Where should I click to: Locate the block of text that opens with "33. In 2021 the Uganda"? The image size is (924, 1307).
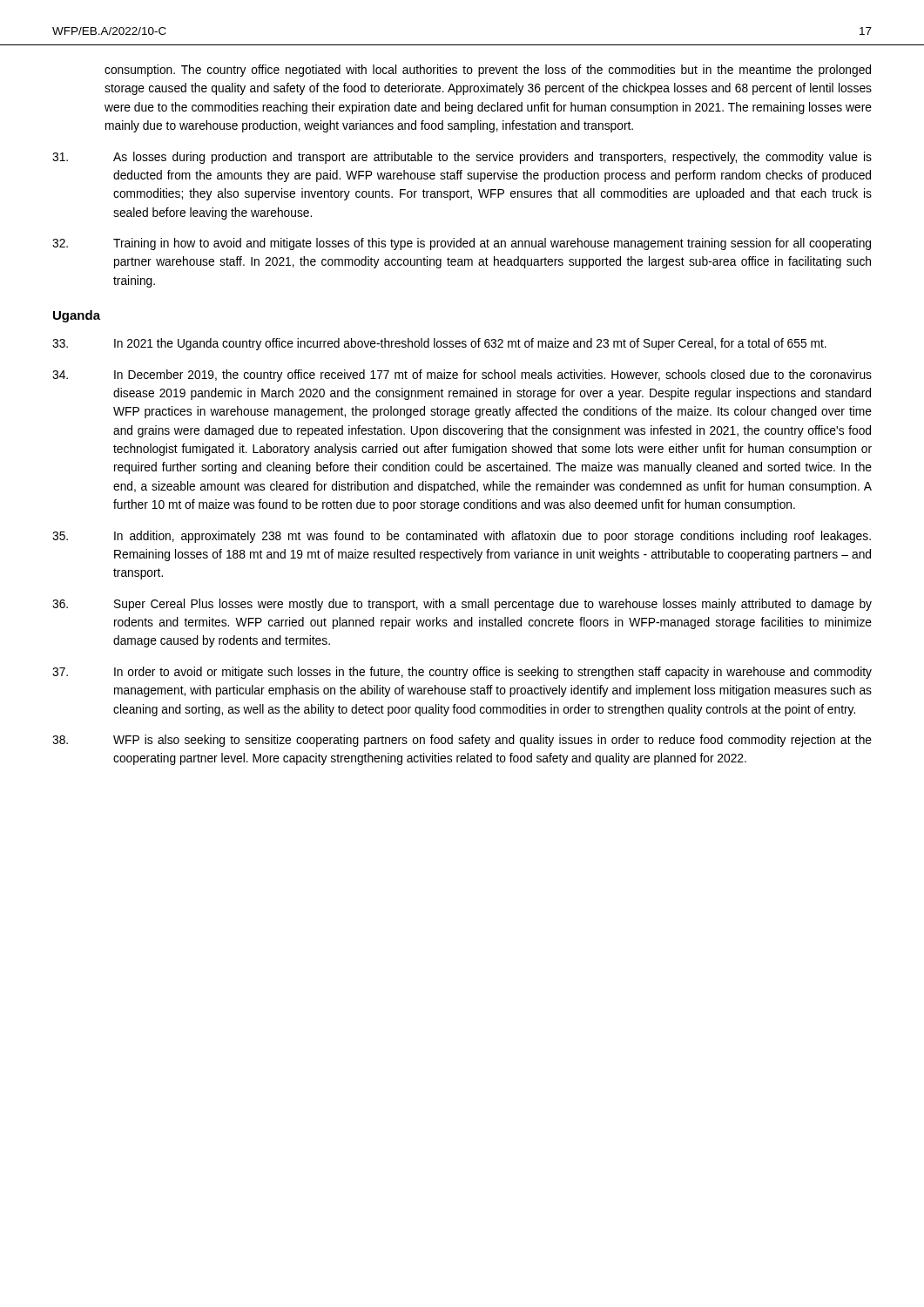462,344
